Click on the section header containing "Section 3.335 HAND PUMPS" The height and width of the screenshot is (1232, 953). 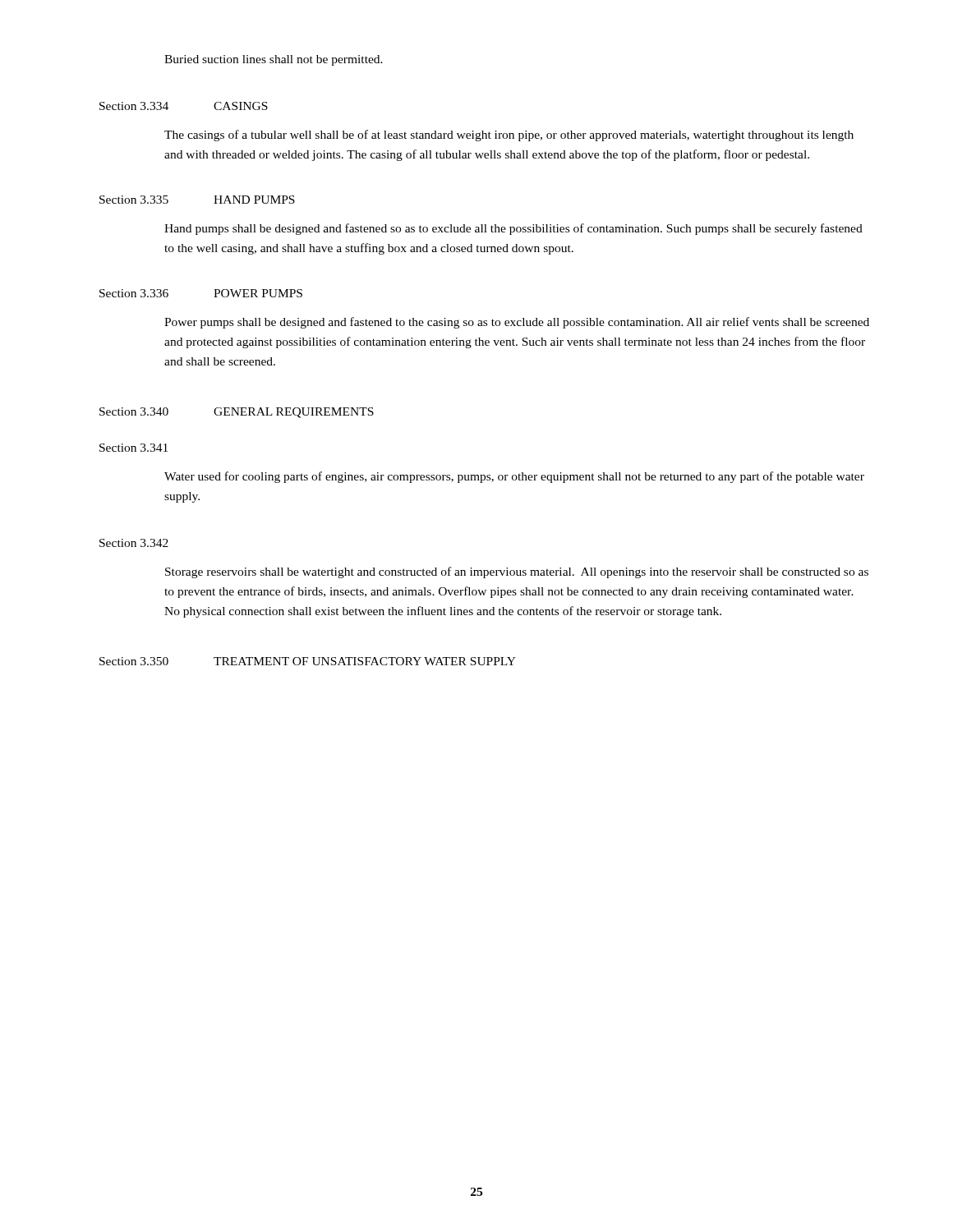click(x=133, y=199)
